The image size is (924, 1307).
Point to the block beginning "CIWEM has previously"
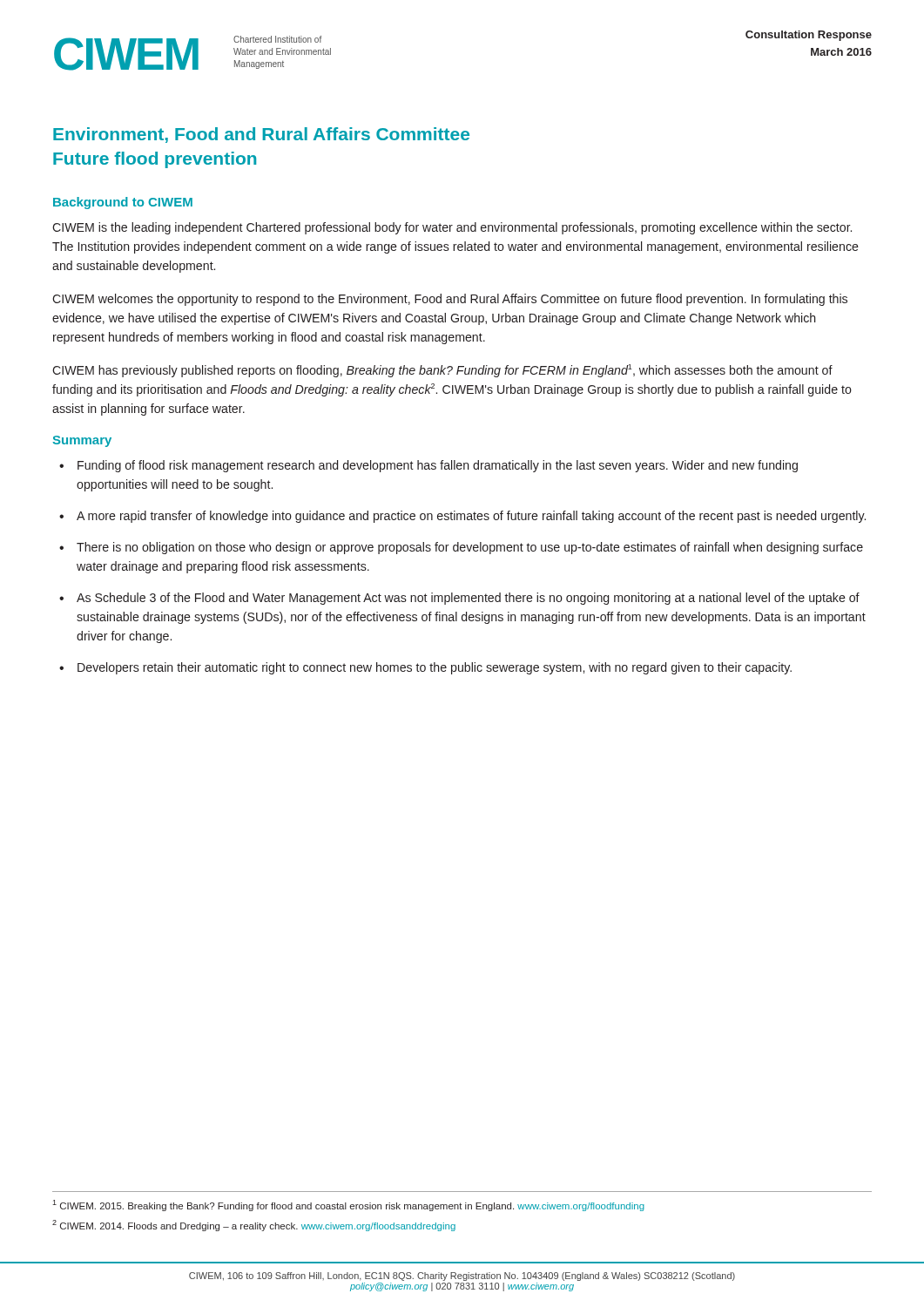452,389
